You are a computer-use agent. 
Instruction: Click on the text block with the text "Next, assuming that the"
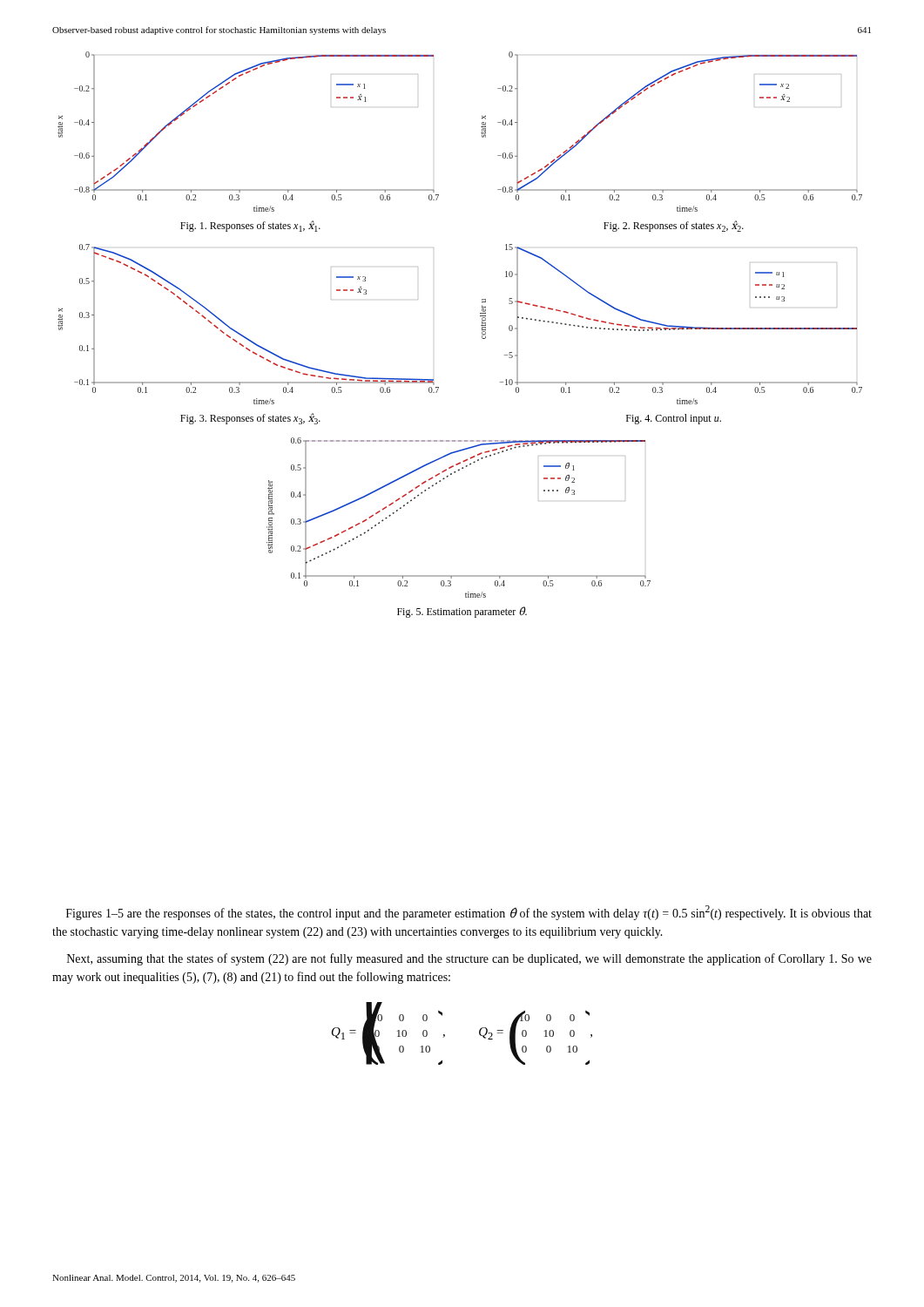click(462, 968)
